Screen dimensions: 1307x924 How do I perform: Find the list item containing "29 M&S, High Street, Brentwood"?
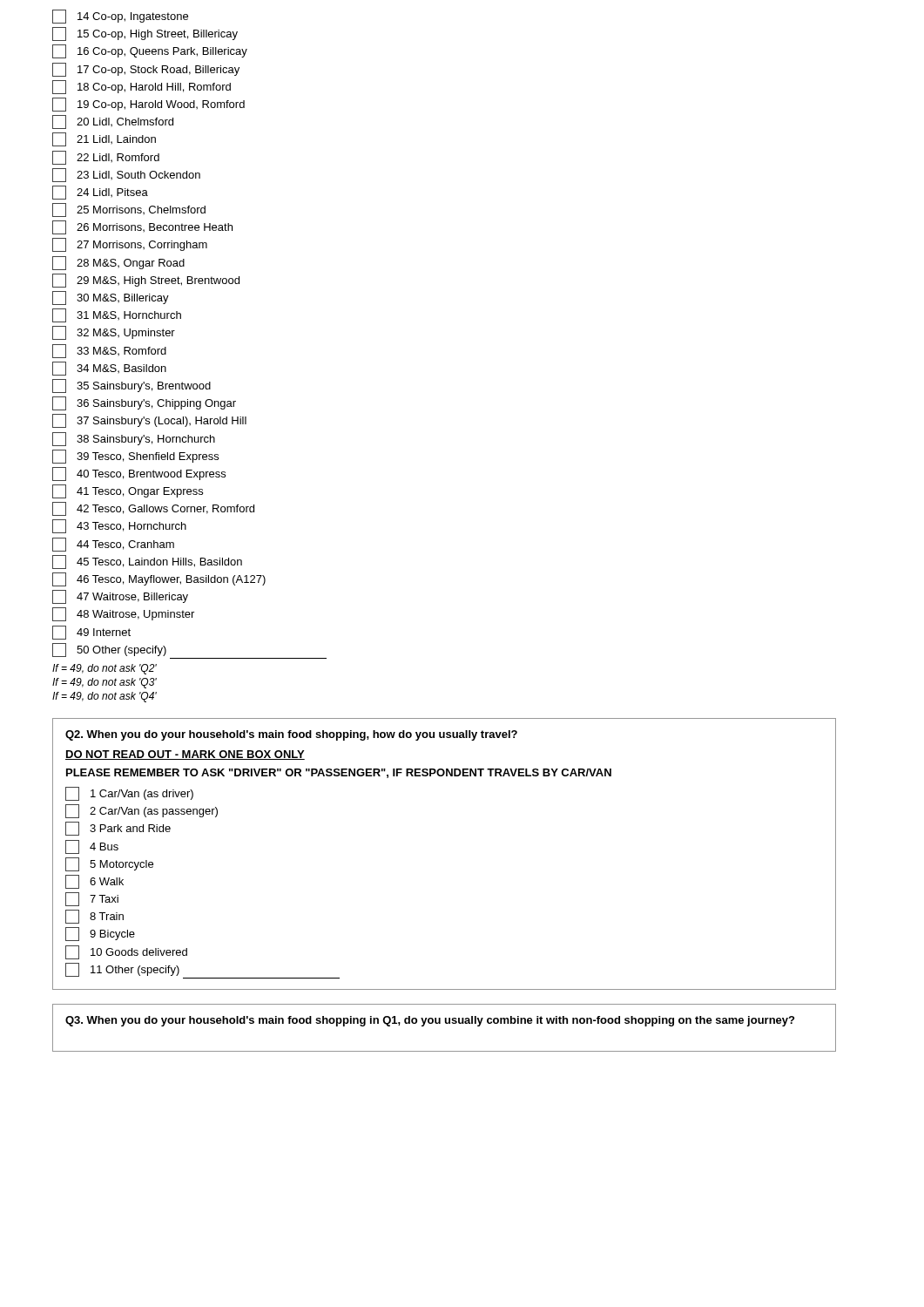pos(146,281)
